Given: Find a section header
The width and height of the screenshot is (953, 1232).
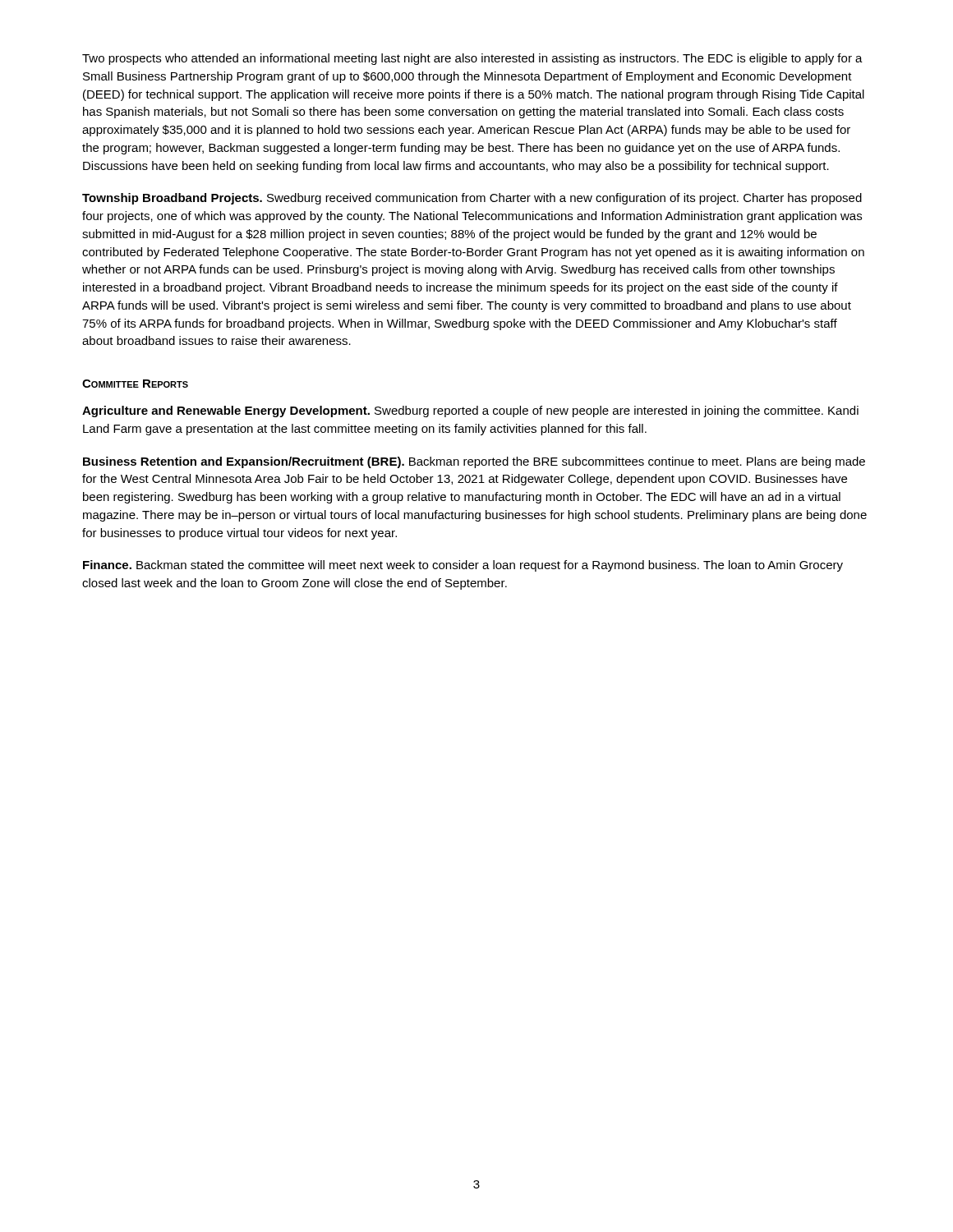Looking at the screenshot, I should click(x=135, y=383).
